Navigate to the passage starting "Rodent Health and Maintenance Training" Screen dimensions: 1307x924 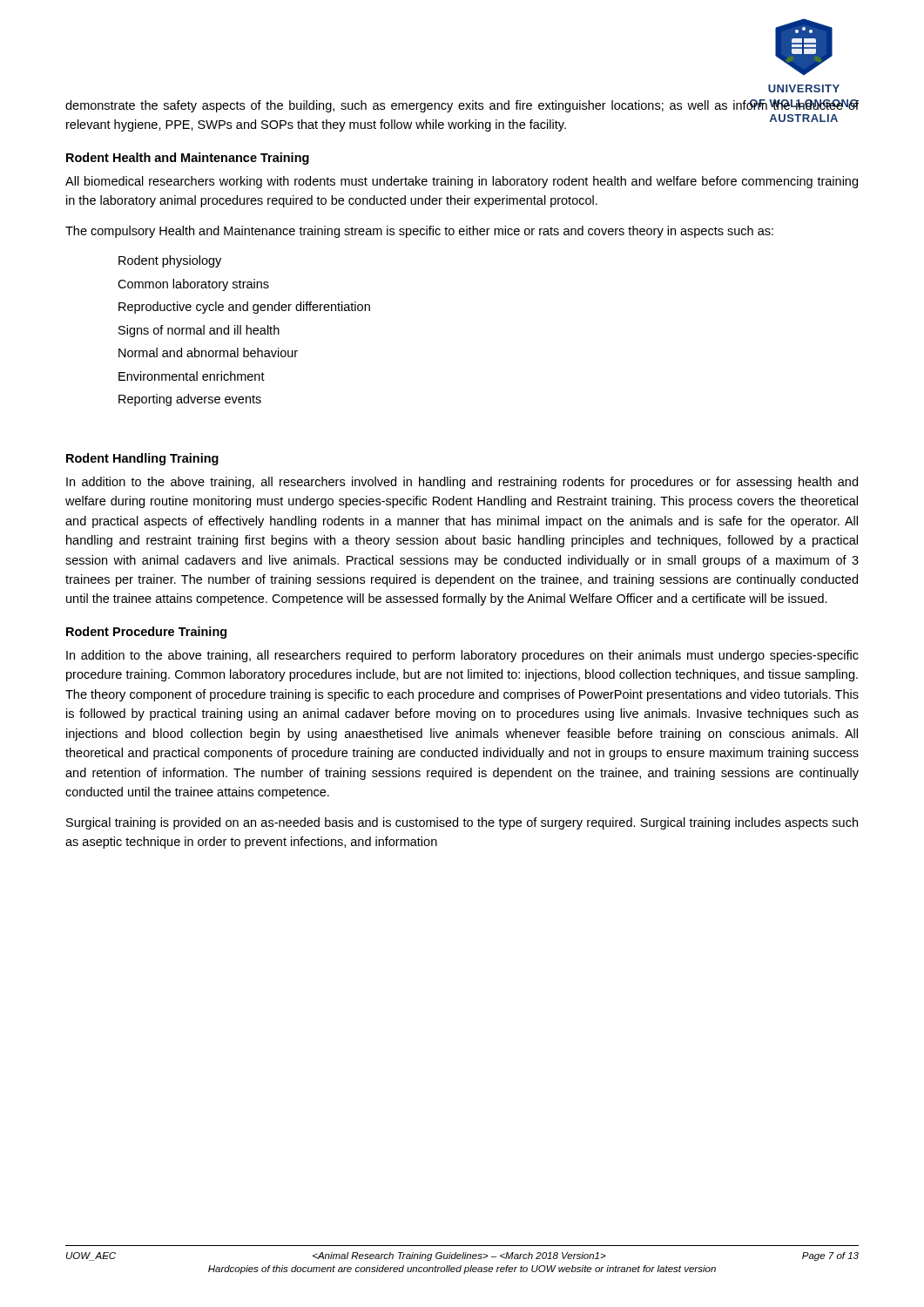187,158
